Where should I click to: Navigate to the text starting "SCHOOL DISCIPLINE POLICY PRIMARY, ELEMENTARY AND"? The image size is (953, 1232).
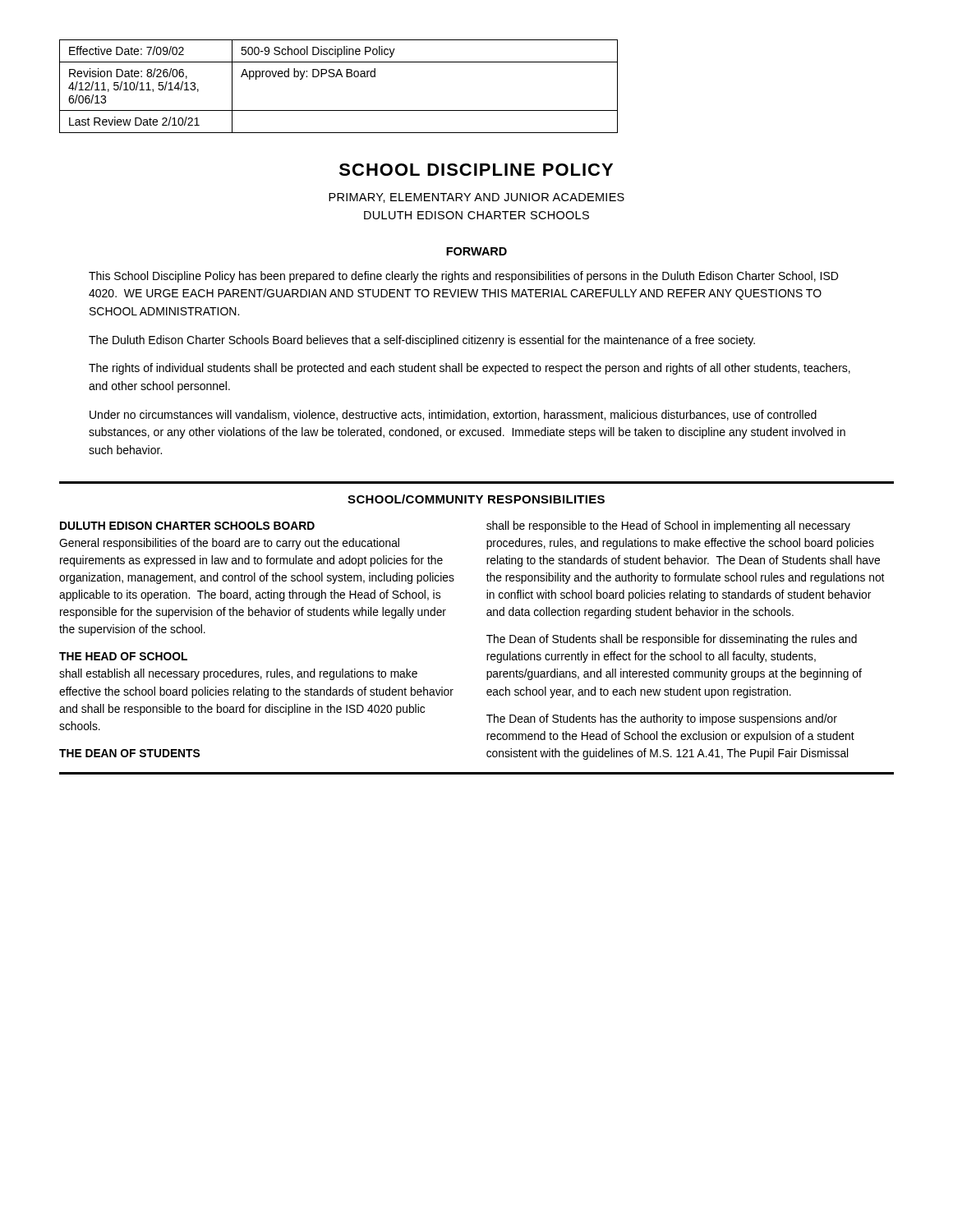coord(476,192)
